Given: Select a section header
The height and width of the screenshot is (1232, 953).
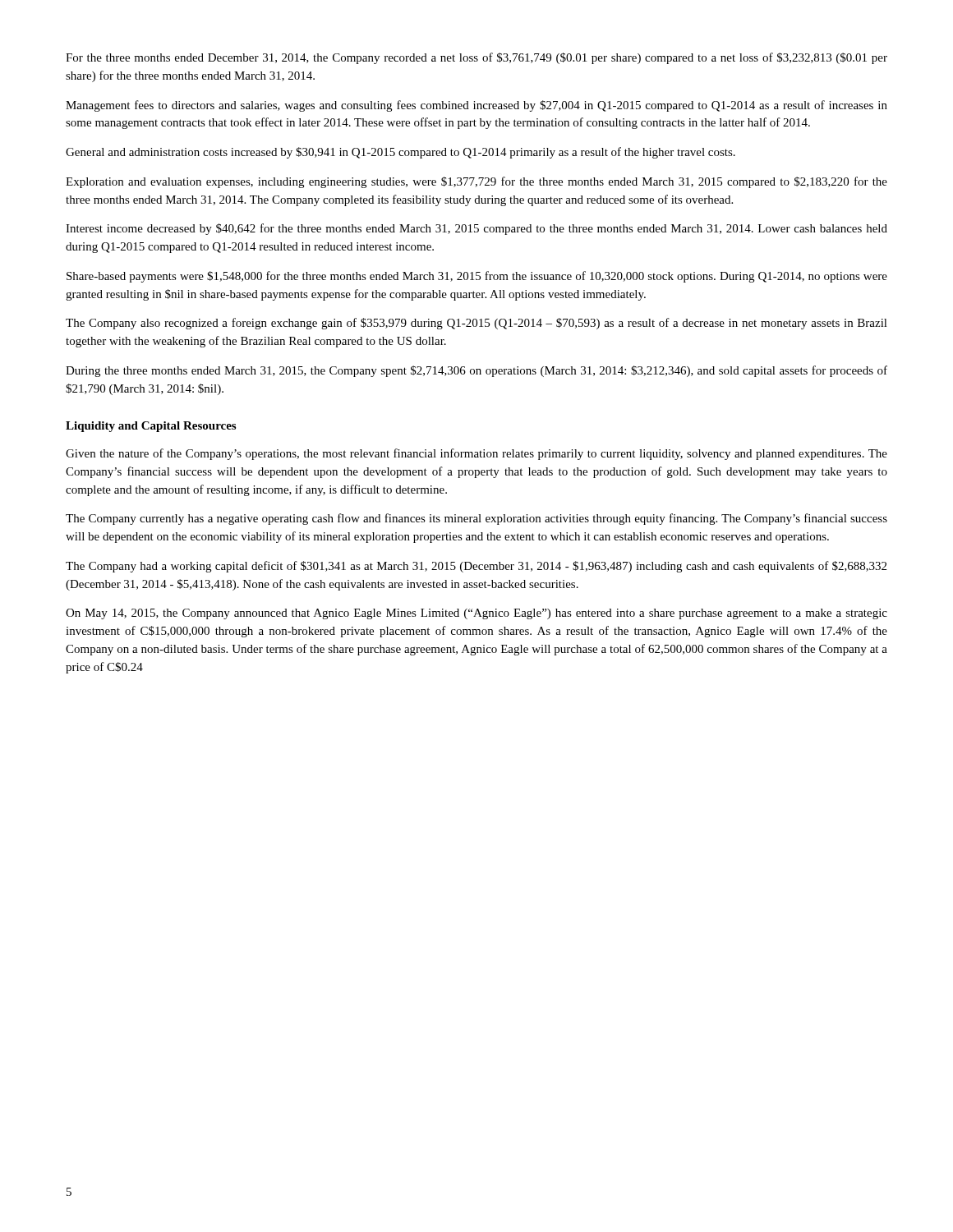Looking at the screenshot, I should click(476, 426).
